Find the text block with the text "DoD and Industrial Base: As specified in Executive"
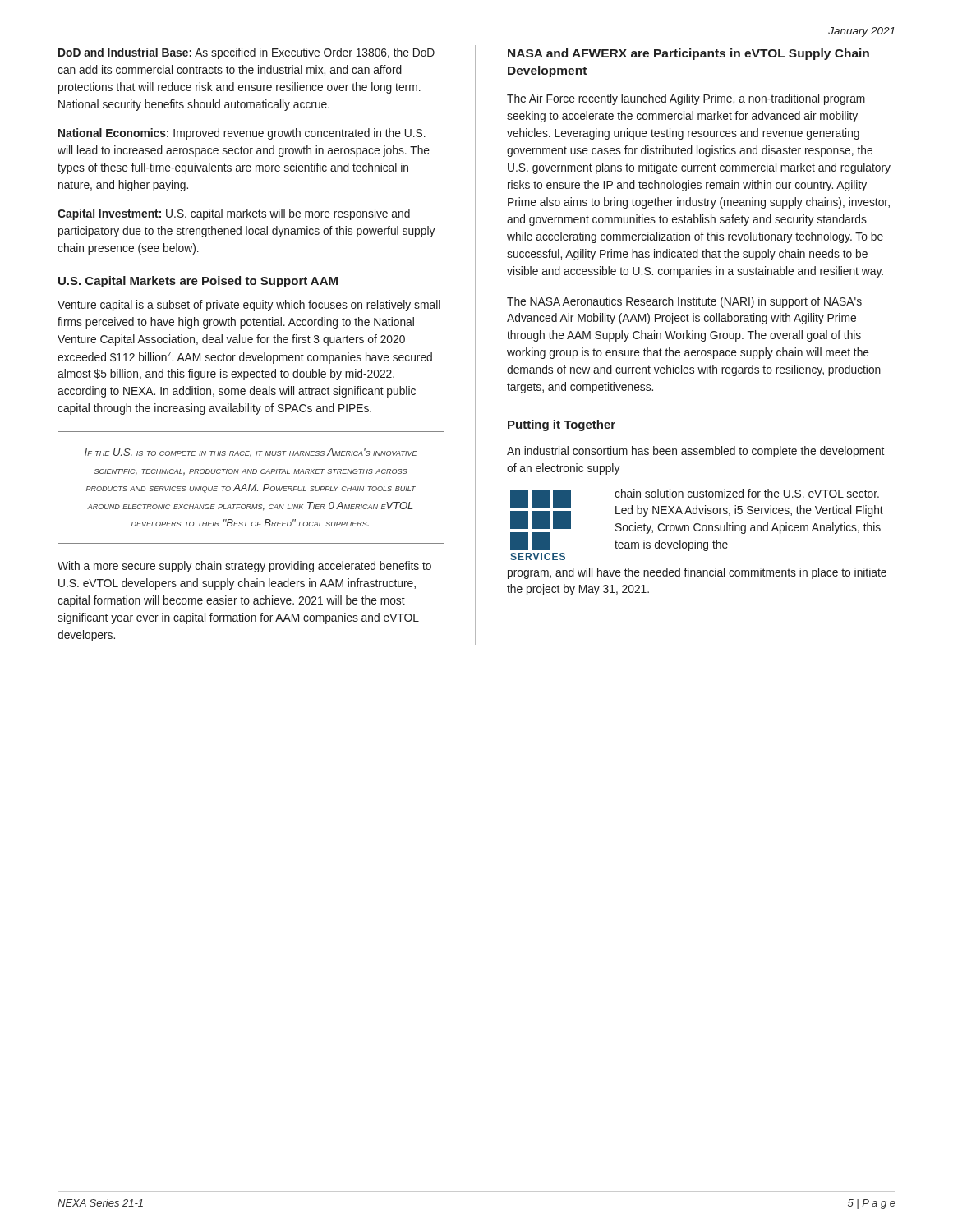The height and width of the screenshot is (1232, 953). (x=251, y=80)
